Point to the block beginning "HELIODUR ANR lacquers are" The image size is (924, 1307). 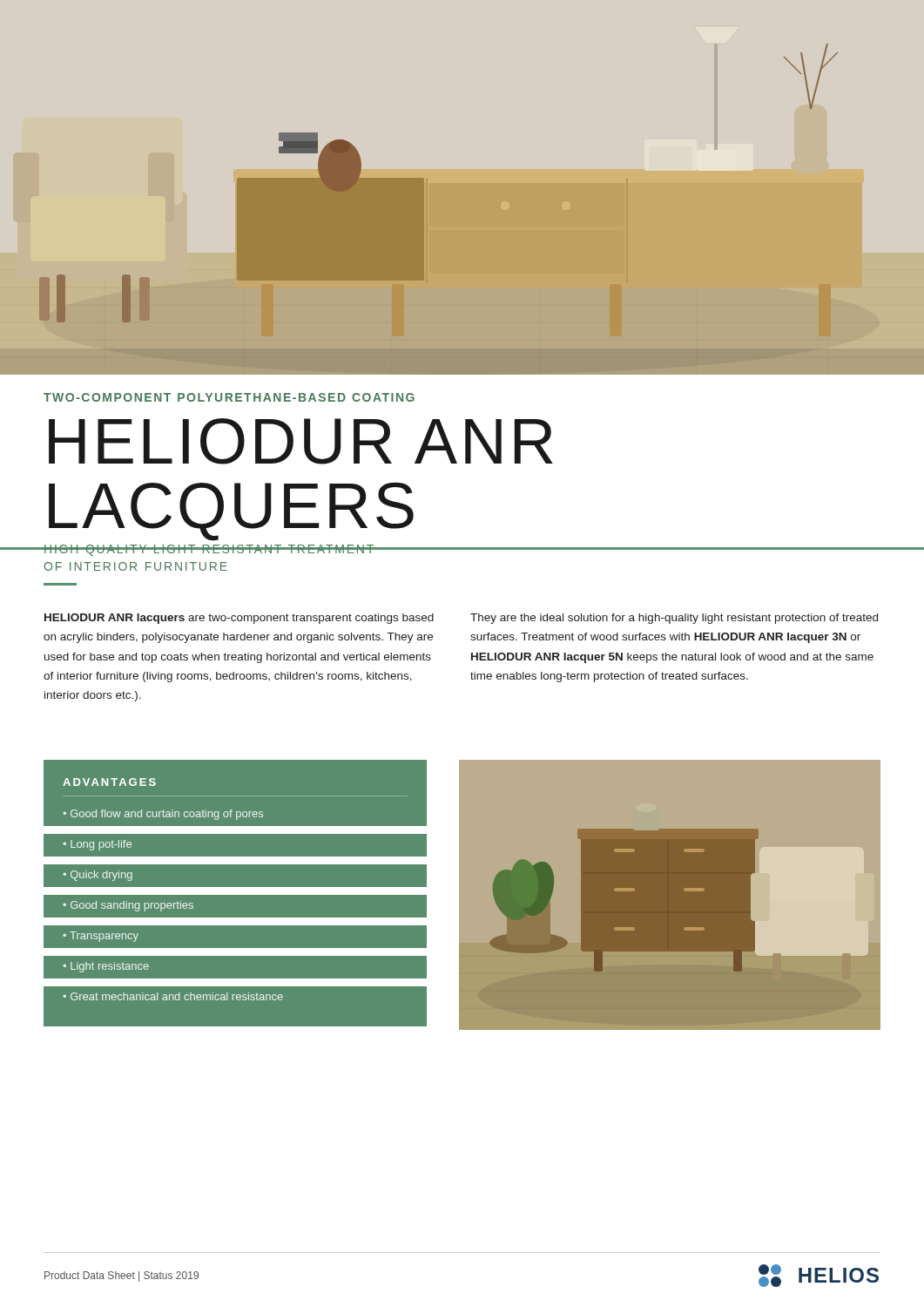point(239,656)
